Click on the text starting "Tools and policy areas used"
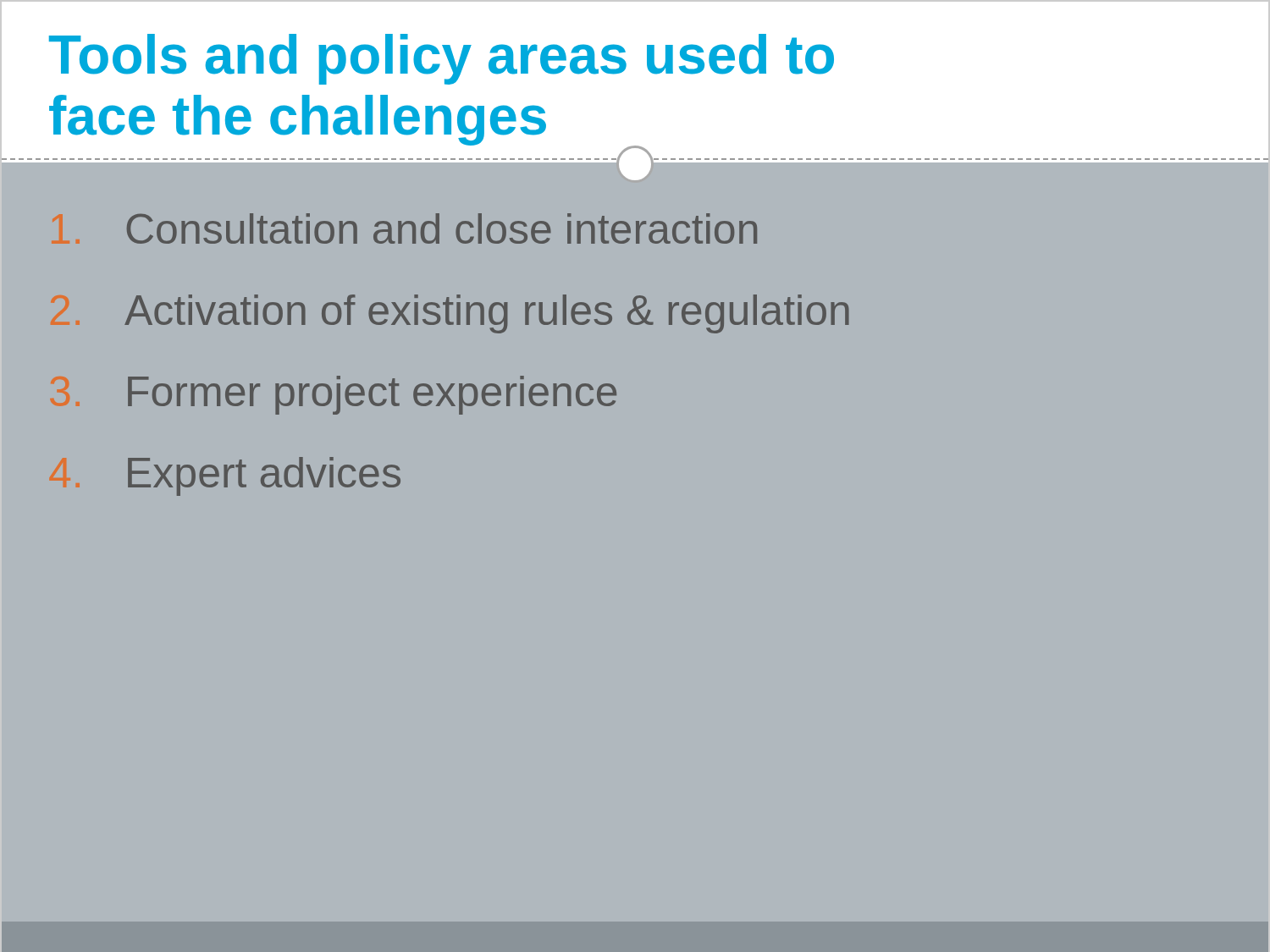This screenshot has height=952, width=1270. click(x=450, y=86)
